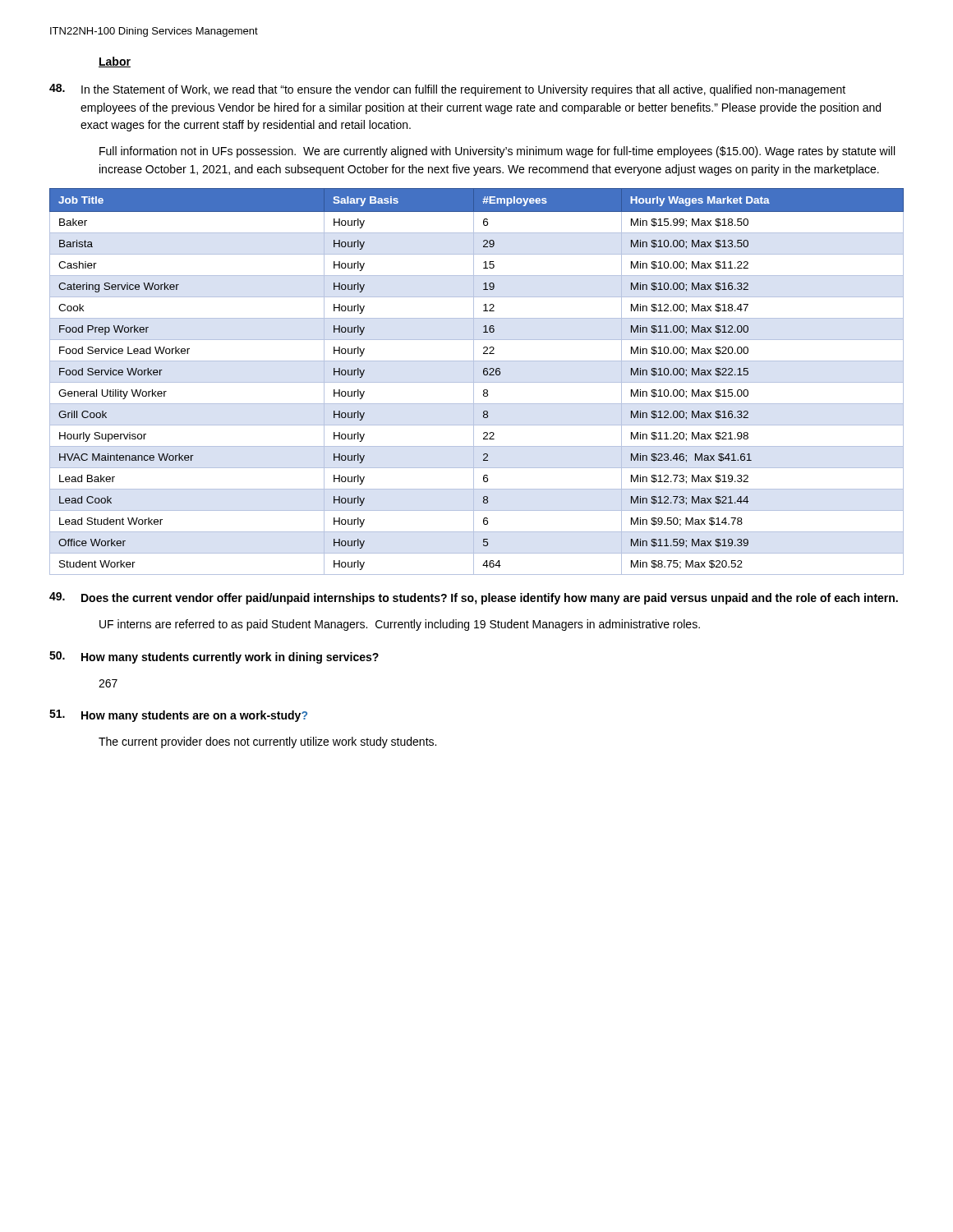
Task: Select the table that reads "Catering Service Worker"
Action: [476, 382]
